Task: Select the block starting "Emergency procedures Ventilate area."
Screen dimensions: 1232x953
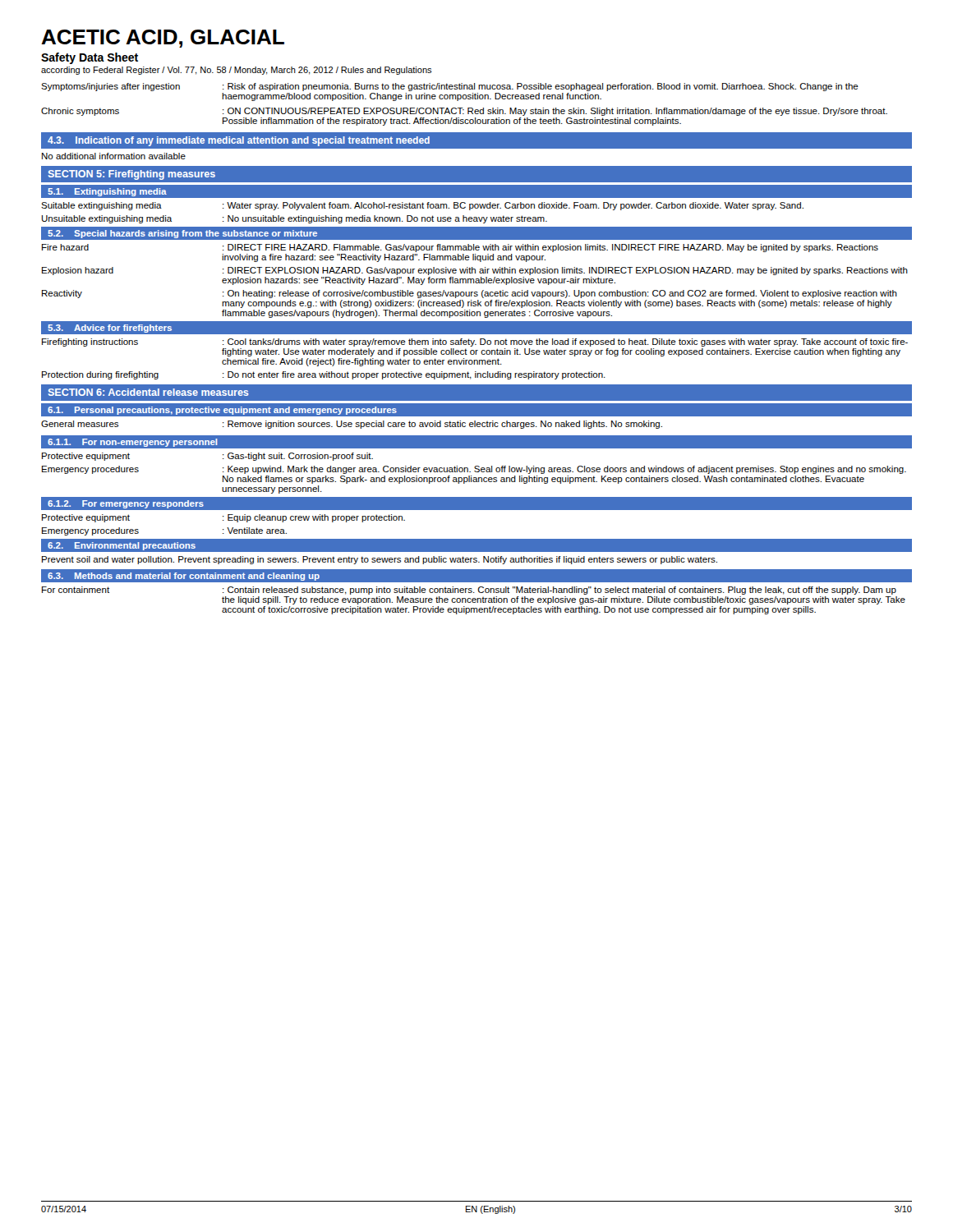Action: 476,531
